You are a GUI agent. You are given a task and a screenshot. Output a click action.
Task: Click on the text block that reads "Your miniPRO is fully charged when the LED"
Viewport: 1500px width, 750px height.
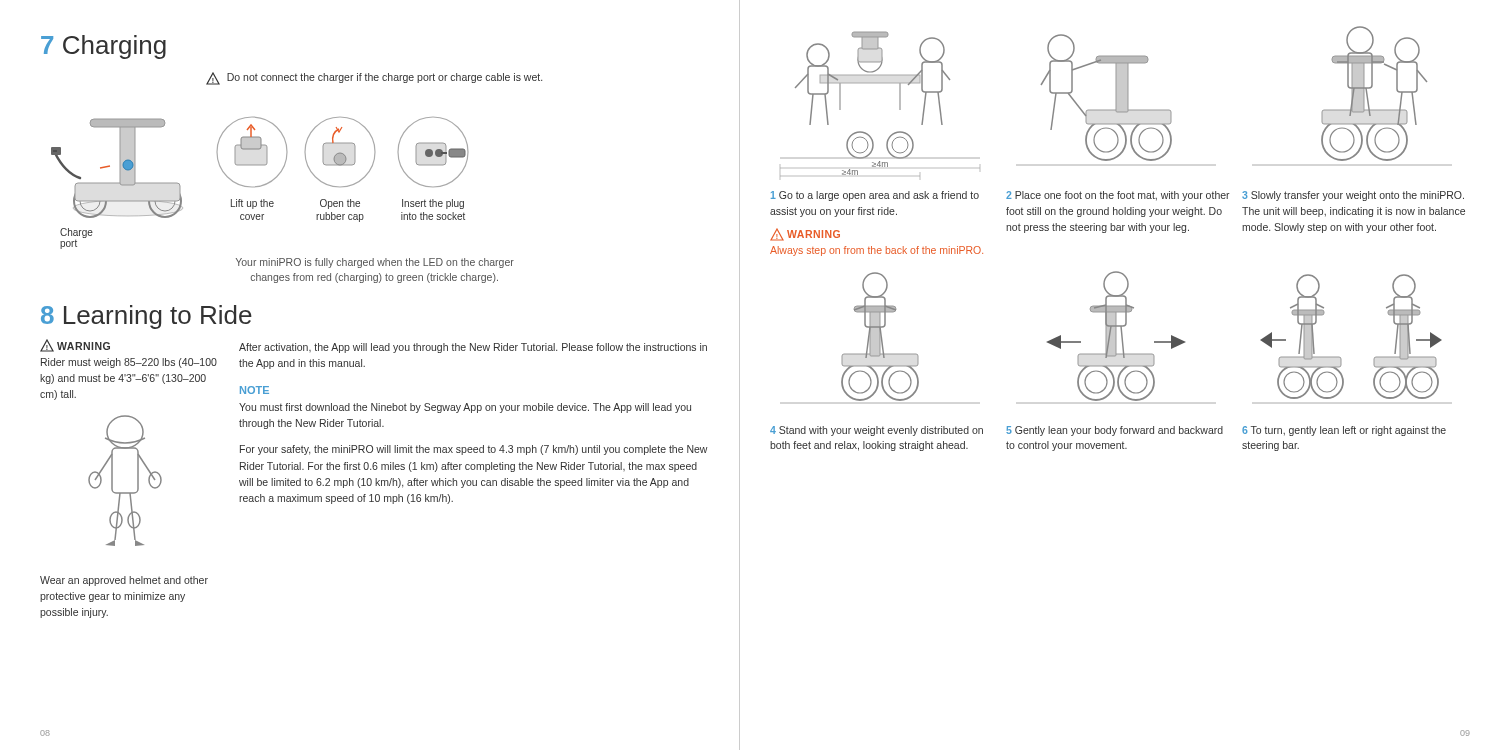tap(374, 270)
